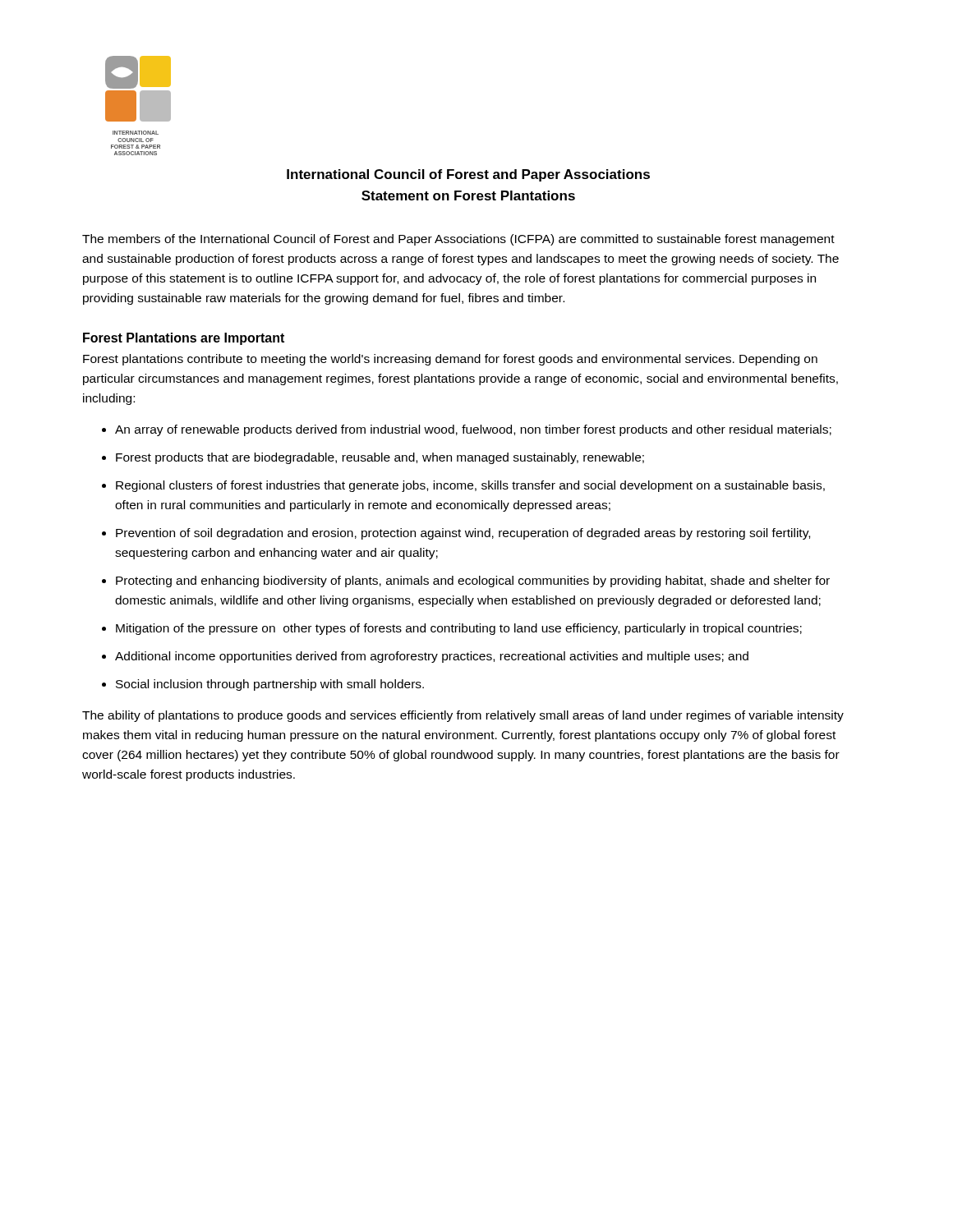
Task: Locate the passage starting "Prevention of soil"
Action: 463,542
